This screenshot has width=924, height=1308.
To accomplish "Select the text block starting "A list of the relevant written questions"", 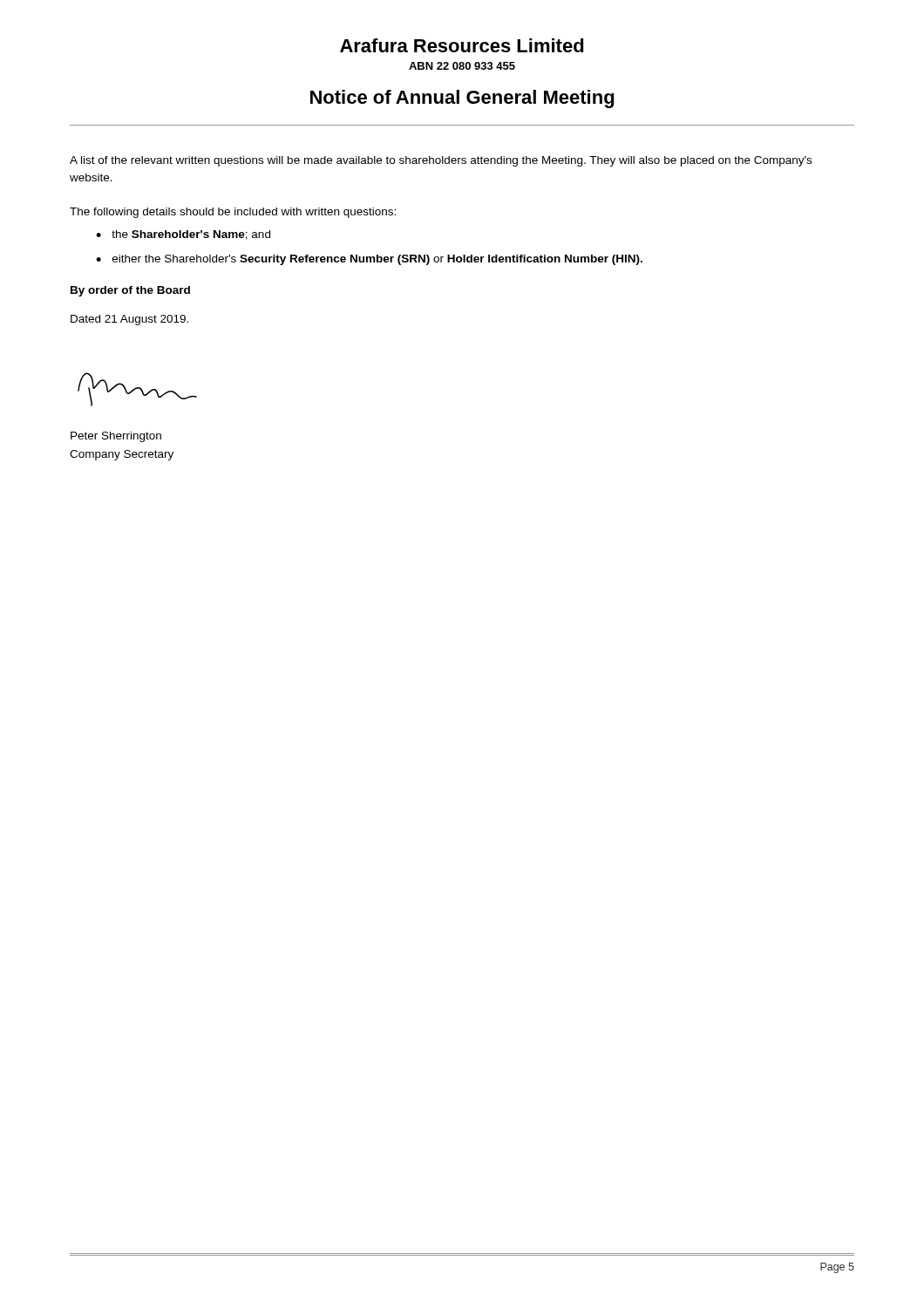I will 441,169.
